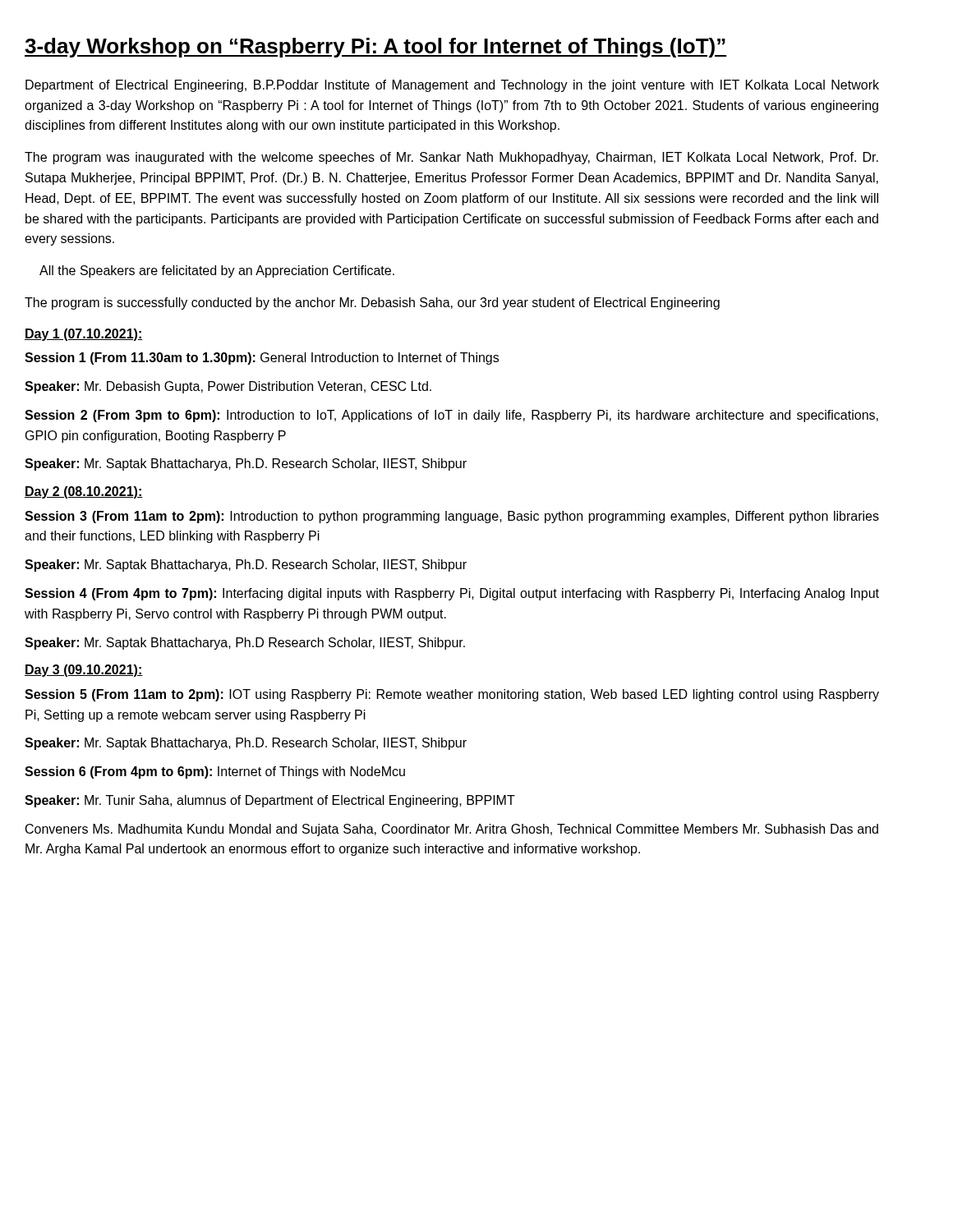Point to the text starting "All the Speakers are"
Viewport: 953px width, 1232px height.
click(217, 271)
